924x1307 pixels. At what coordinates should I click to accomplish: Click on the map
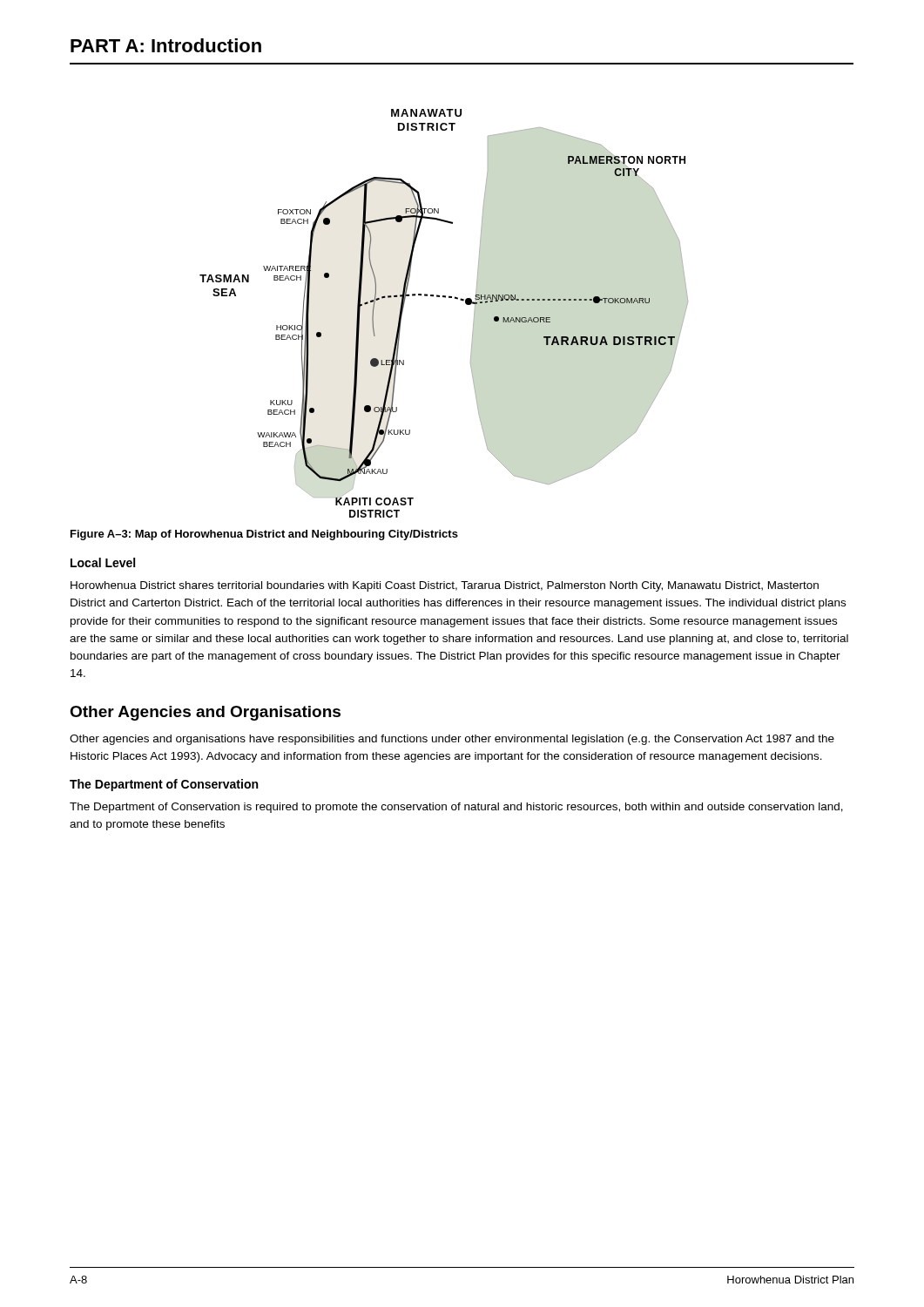point(462,303)
